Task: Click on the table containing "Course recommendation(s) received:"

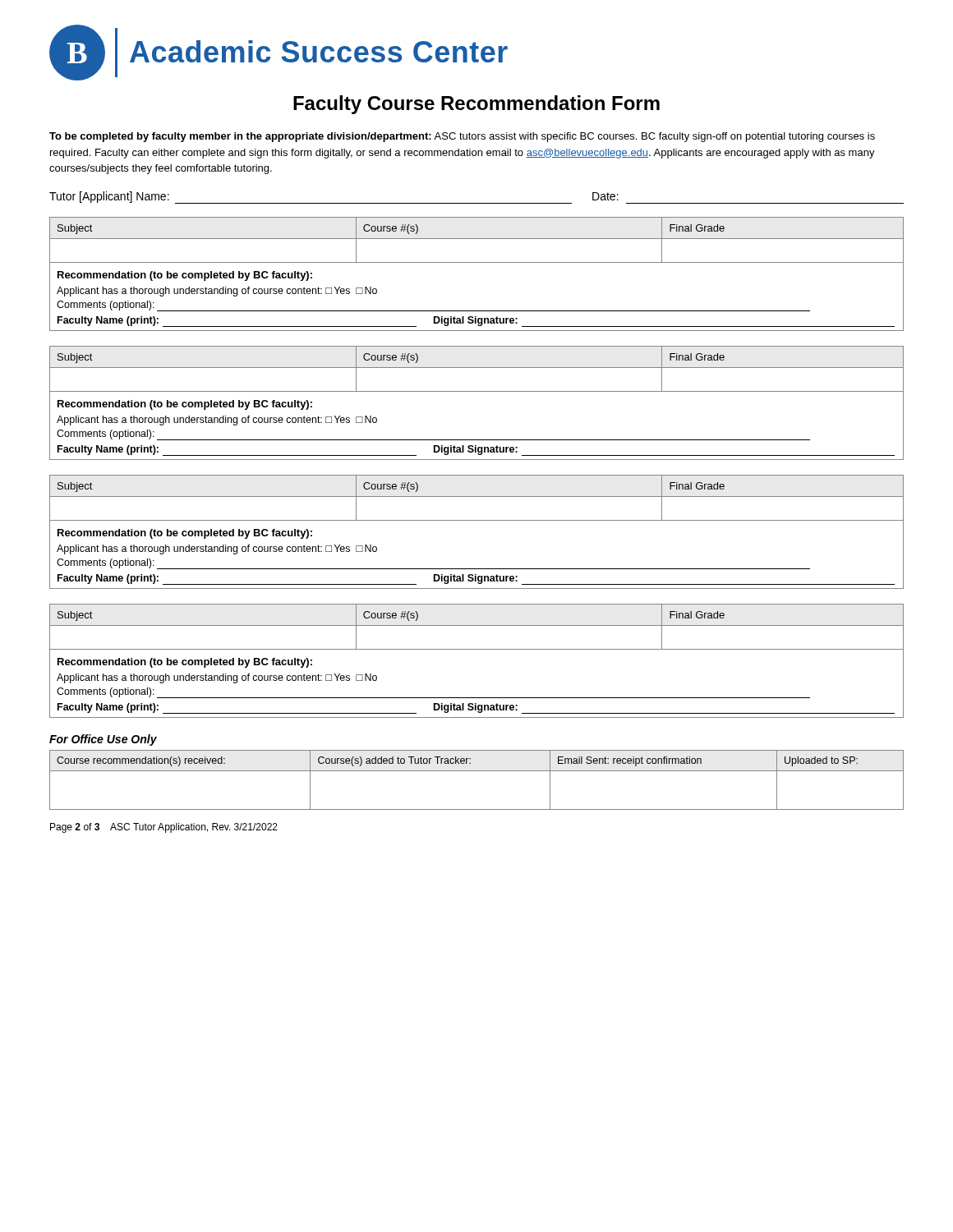Action: (x=476, y=779)
